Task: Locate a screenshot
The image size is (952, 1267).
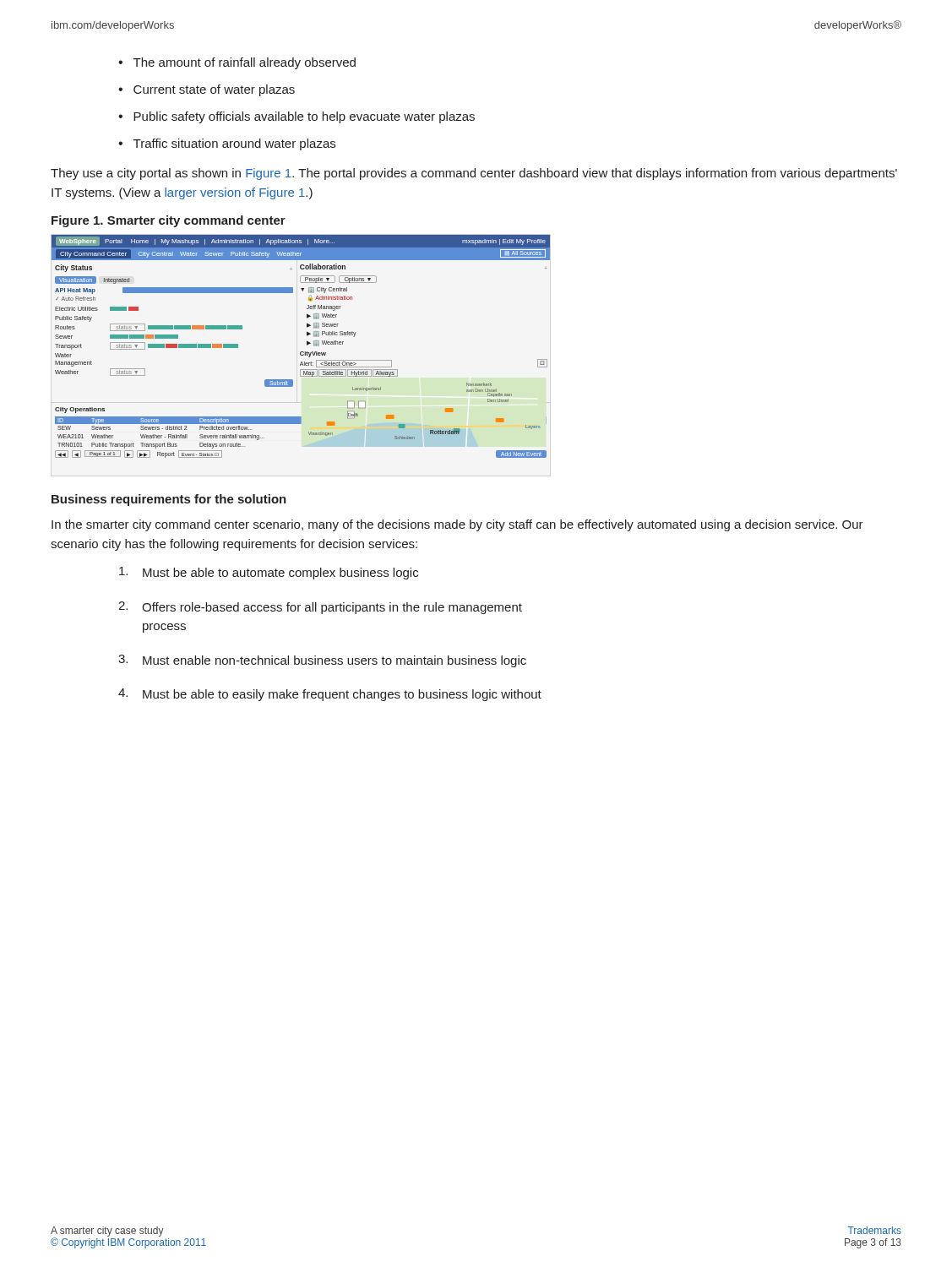Action: 476,355
